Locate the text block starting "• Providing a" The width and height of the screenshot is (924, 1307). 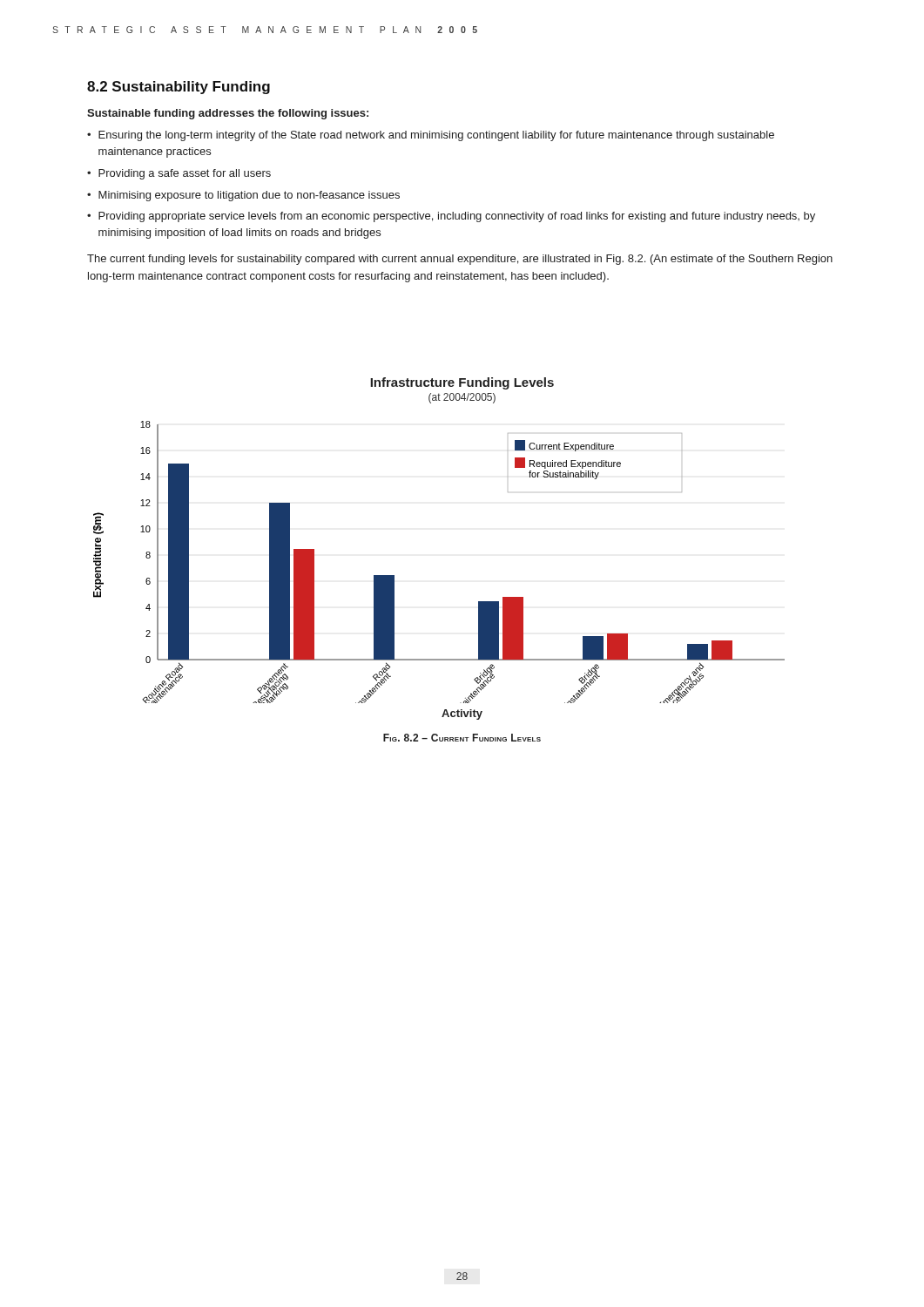[x=179, y=174]
